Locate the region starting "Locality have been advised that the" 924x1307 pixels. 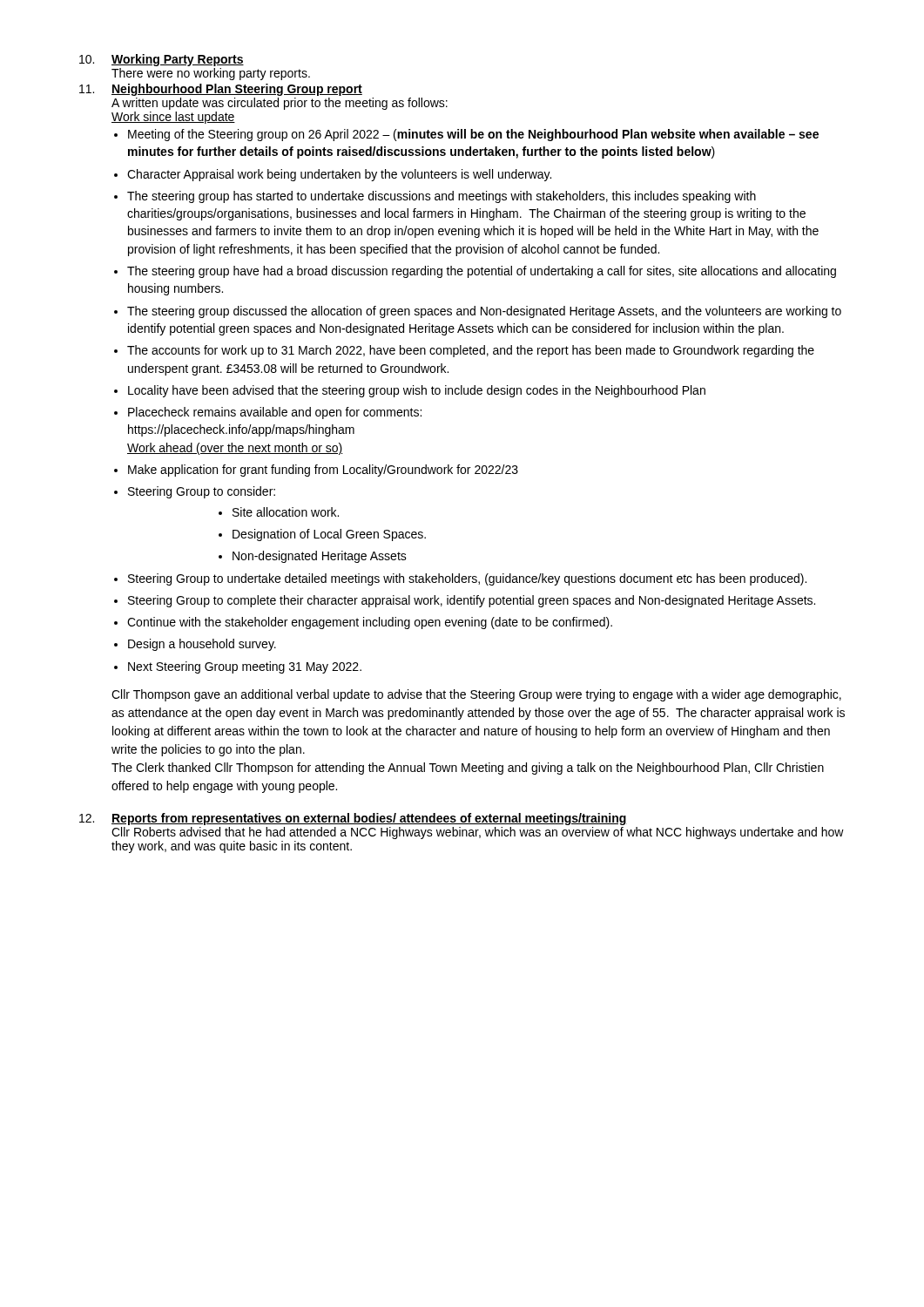pos(417,390)
